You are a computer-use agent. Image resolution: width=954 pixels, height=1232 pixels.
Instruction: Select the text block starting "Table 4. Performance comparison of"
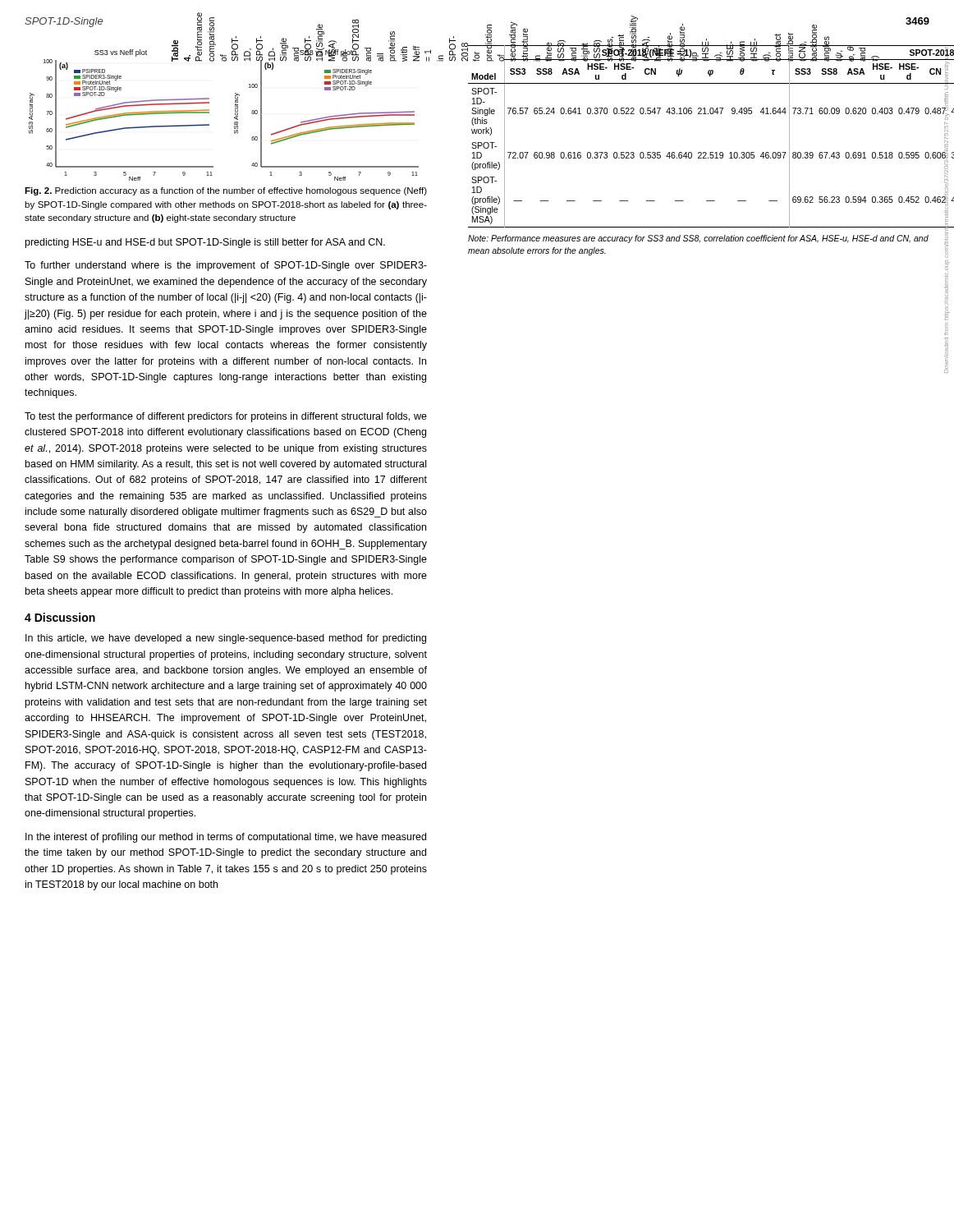457,53
